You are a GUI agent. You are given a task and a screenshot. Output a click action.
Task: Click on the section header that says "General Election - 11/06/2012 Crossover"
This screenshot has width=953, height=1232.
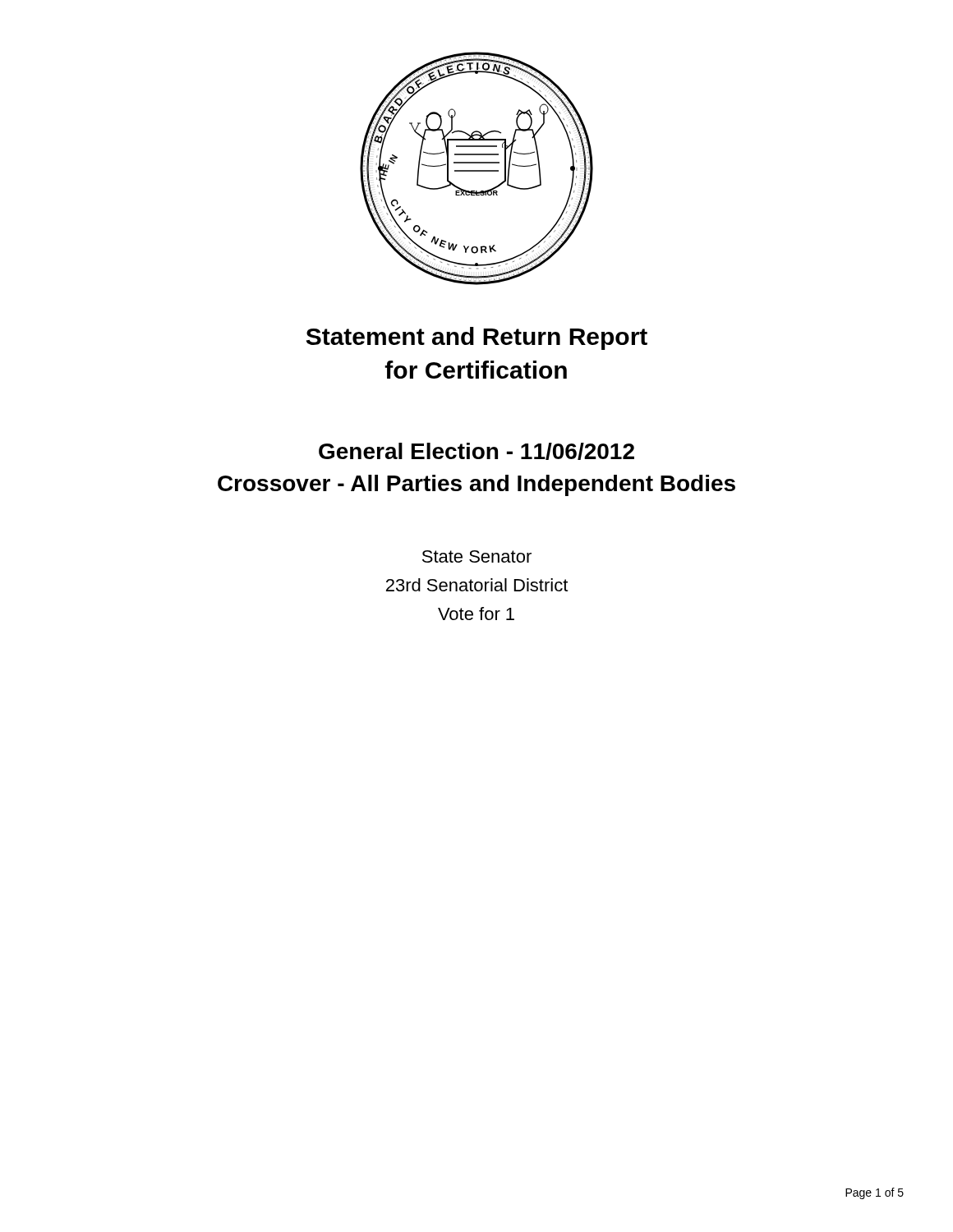click(x=476, y=467)
